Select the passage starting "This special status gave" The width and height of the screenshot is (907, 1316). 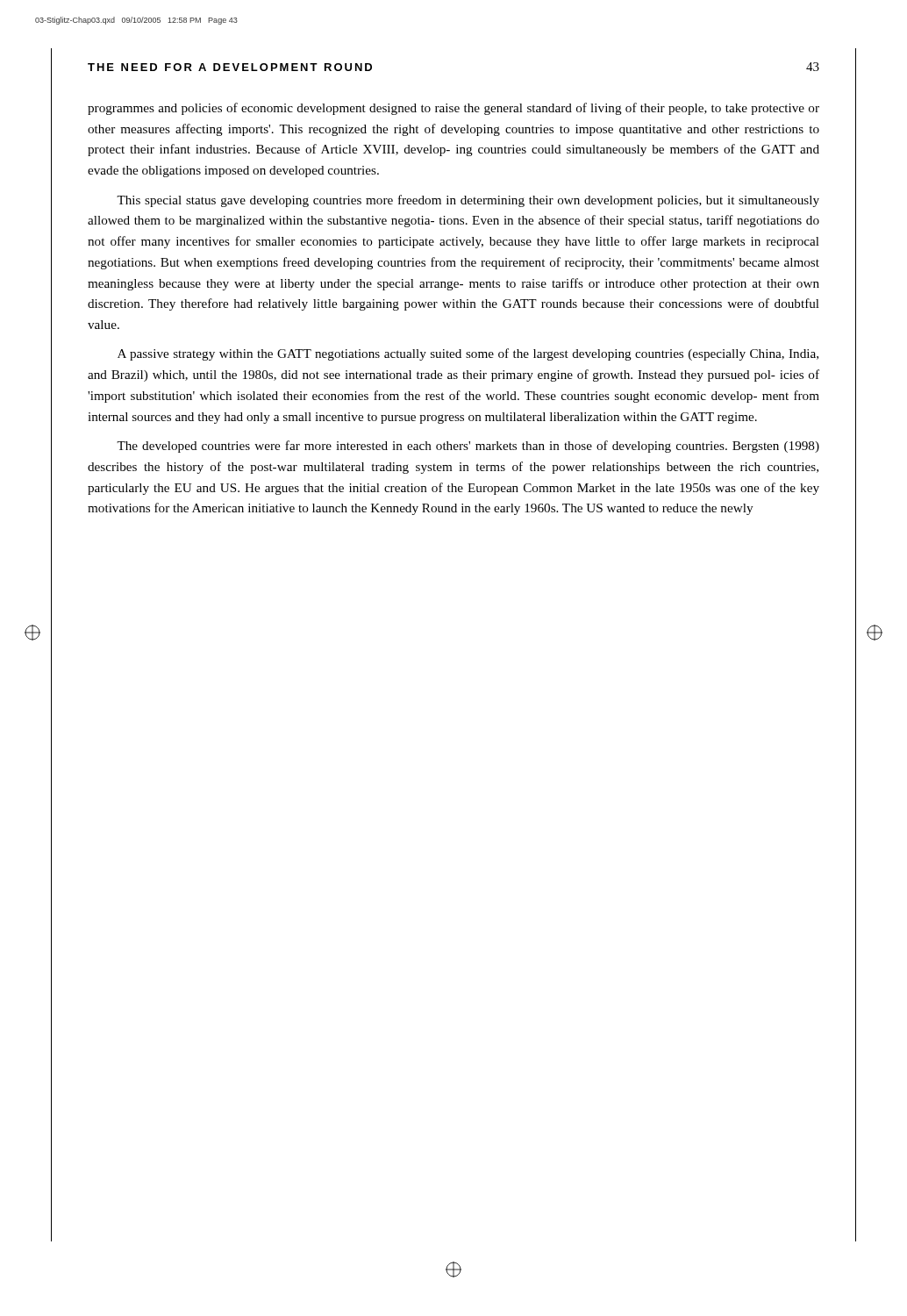pos(454,262)
